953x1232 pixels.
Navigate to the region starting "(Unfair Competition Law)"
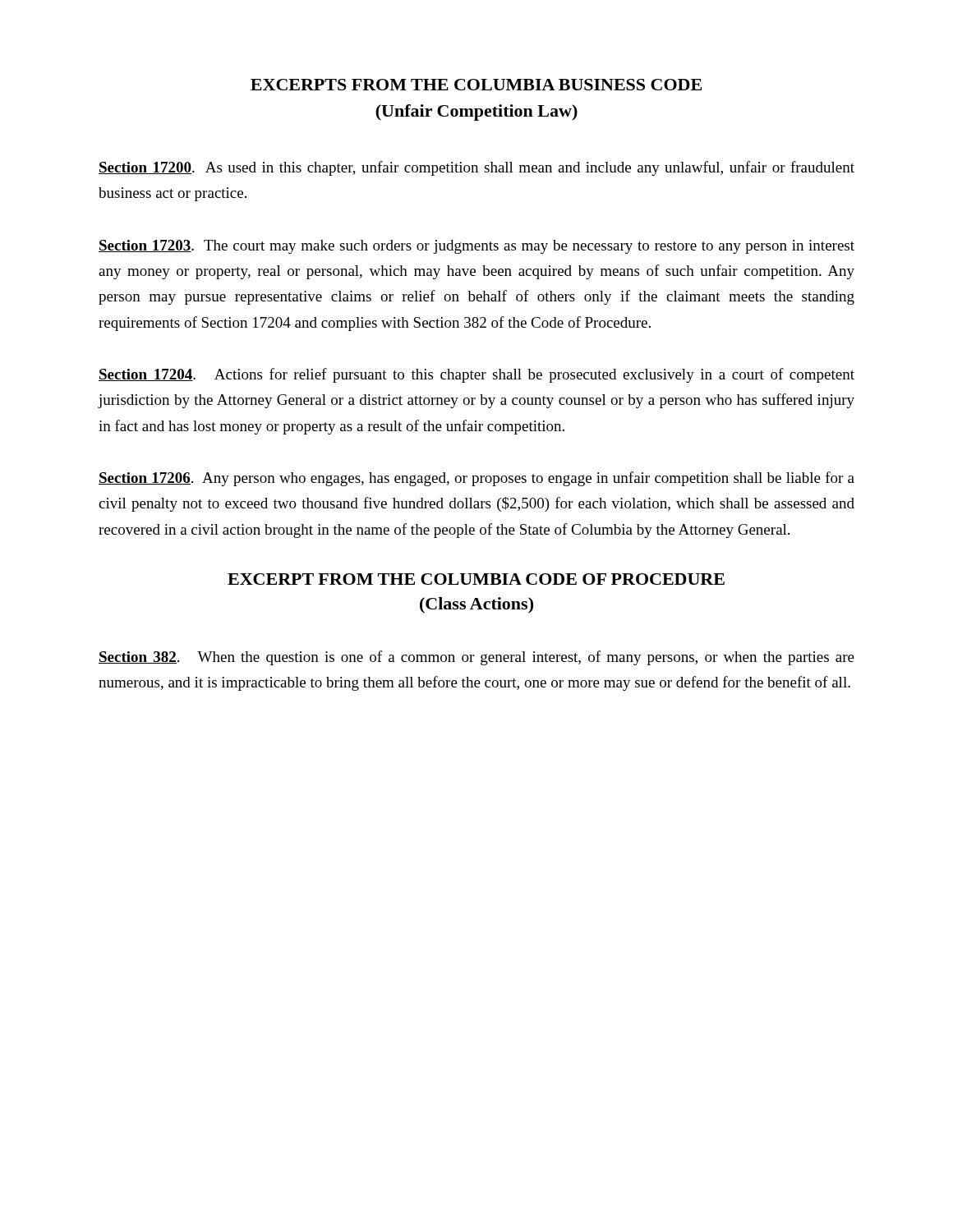[476, 110]
